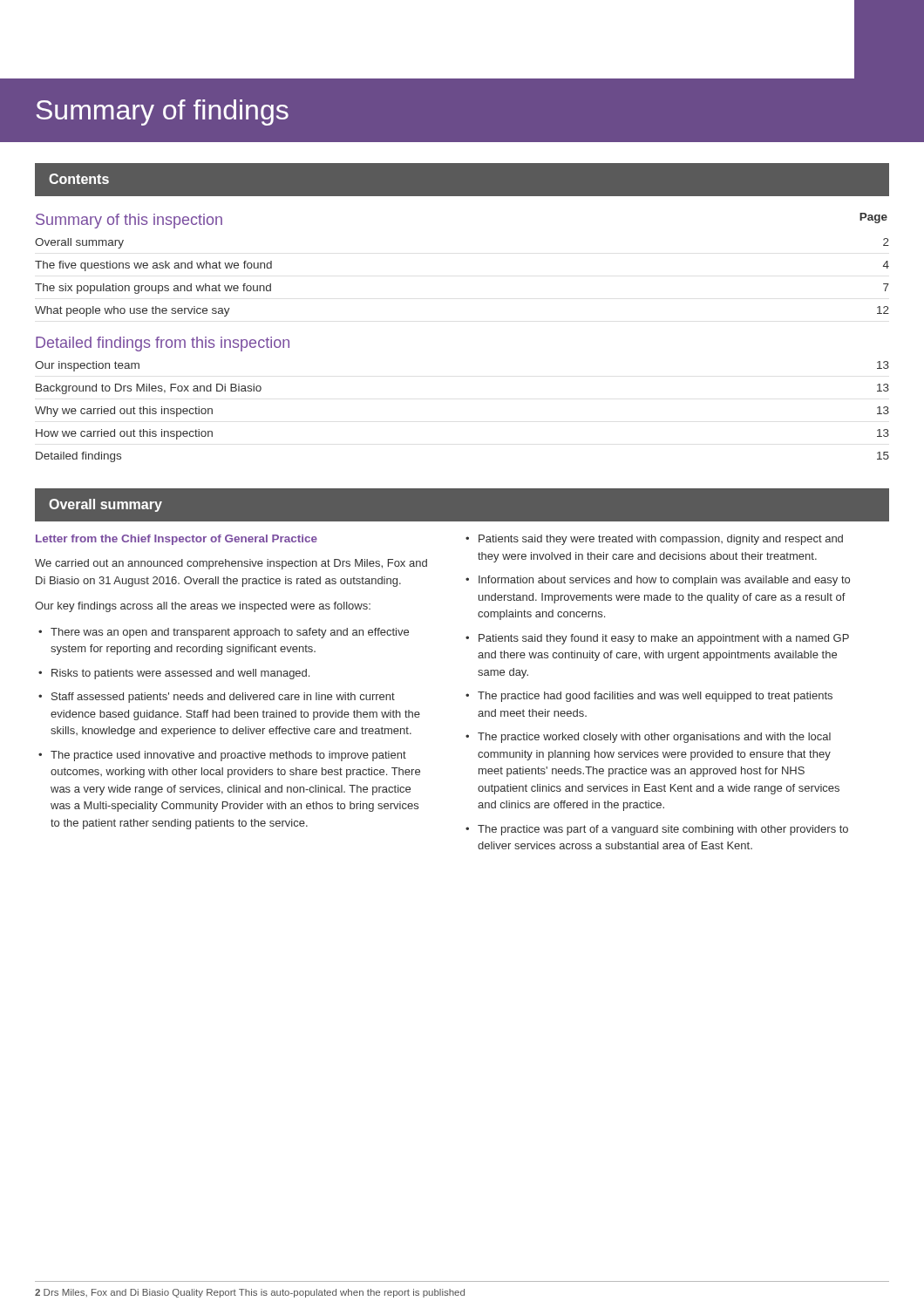This screenshot has width=924, height=1308.
Task: Select the list item containing "The five questions we ask and what"
Action: 157,266
